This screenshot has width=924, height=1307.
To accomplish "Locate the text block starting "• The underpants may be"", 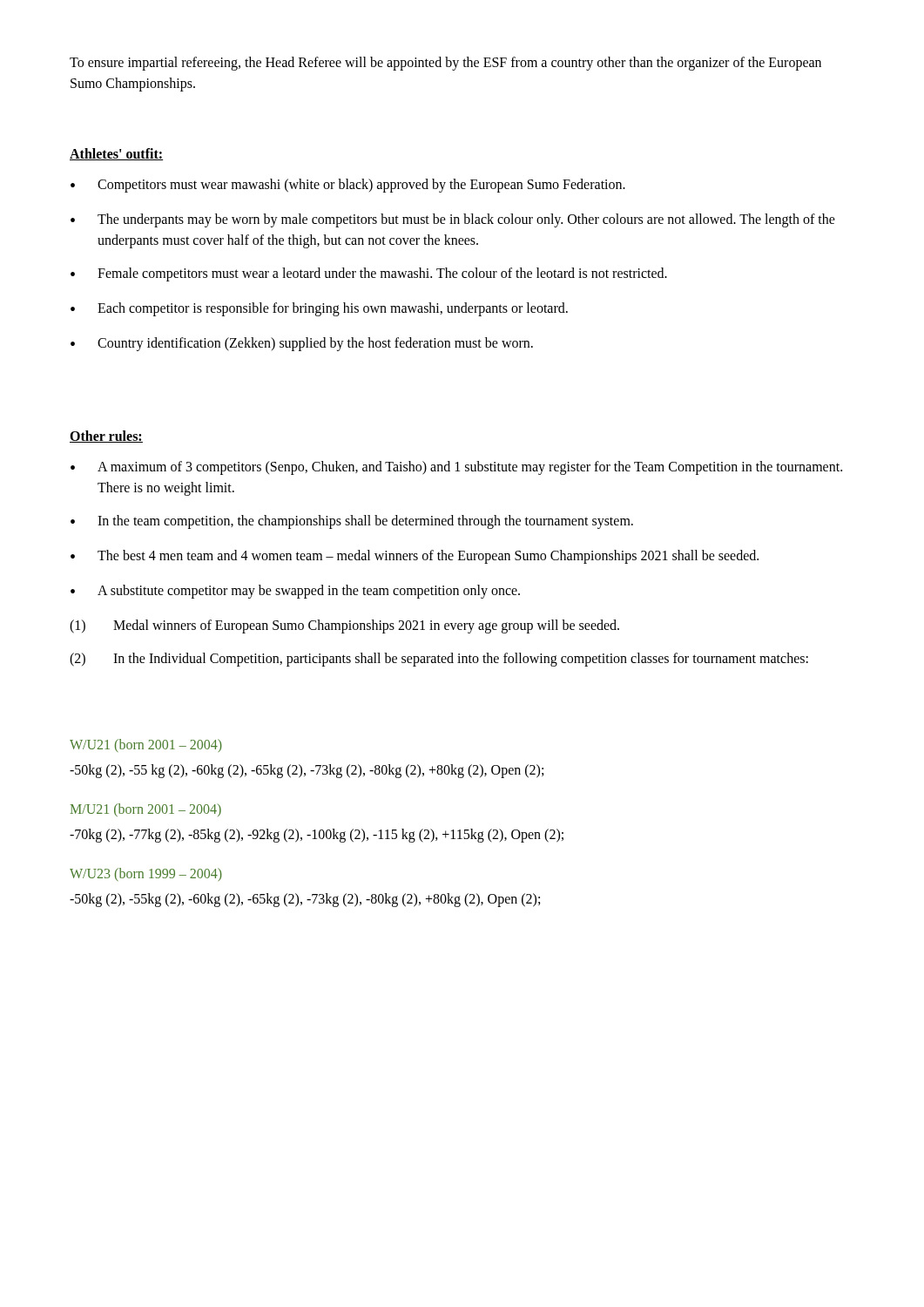I will pos(462,230).
